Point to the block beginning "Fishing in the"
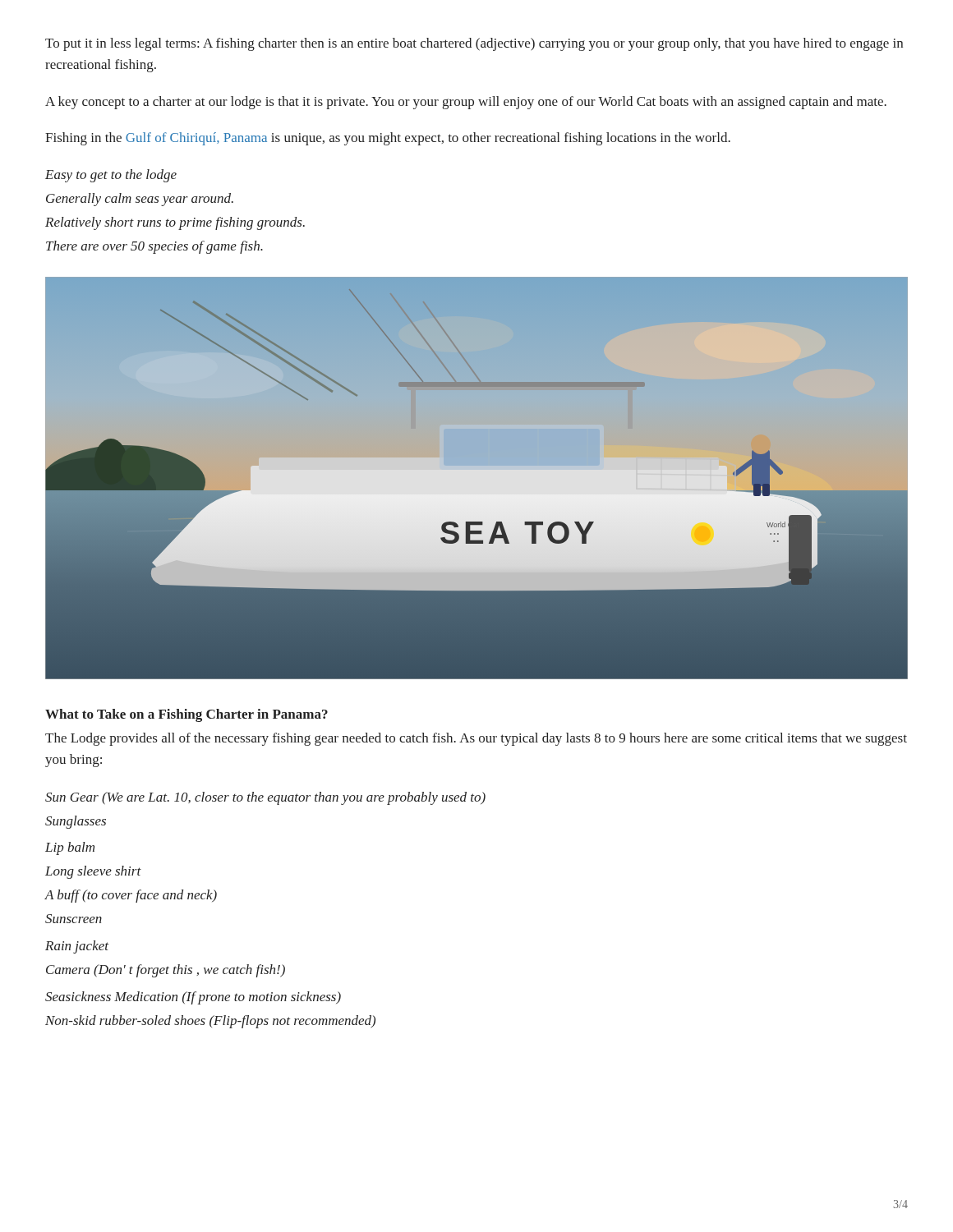The height and width of the screenshot is (1232, 953). (388, 138)
